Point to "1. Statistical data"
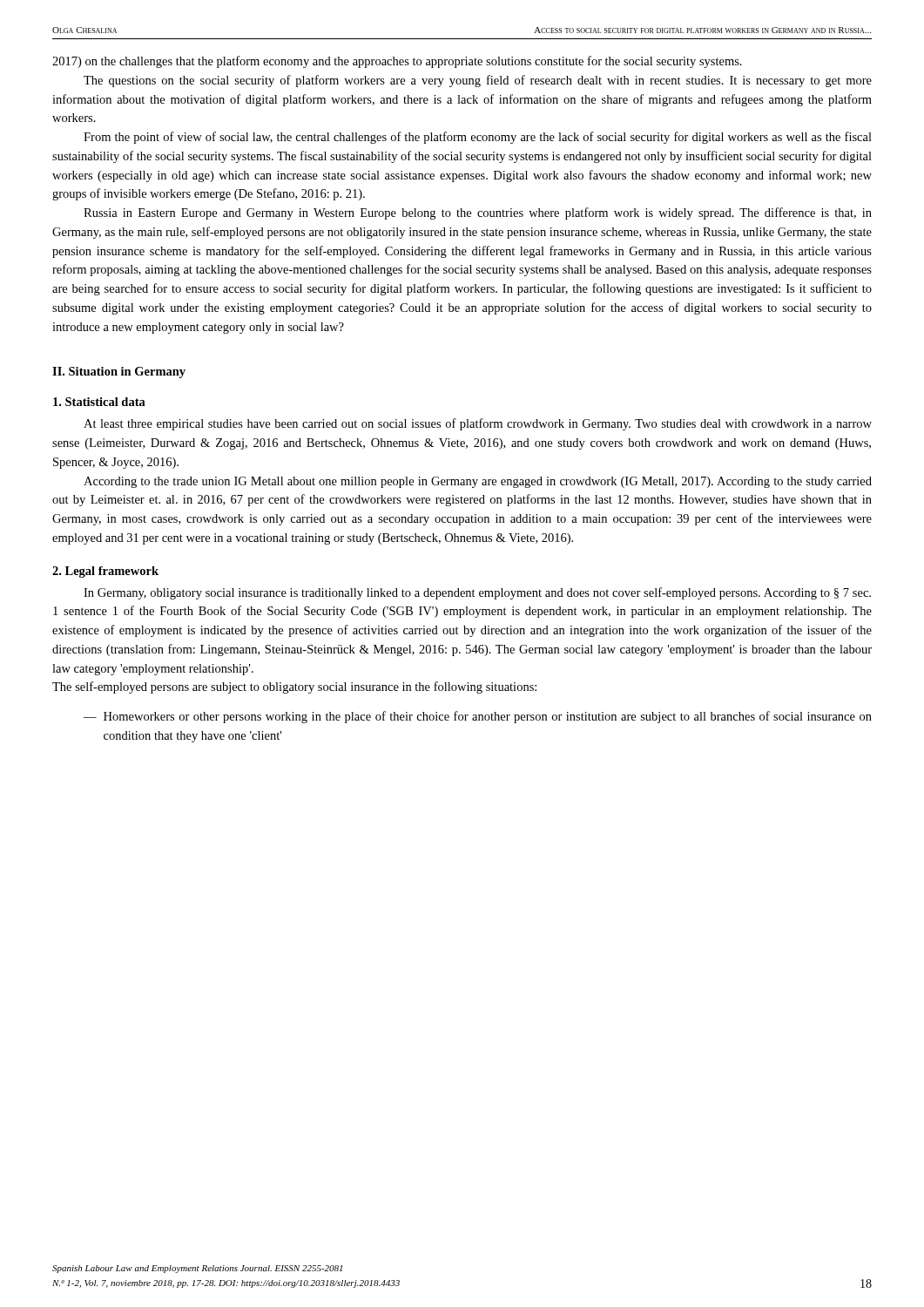924x1307 pixels. (99, 402)
